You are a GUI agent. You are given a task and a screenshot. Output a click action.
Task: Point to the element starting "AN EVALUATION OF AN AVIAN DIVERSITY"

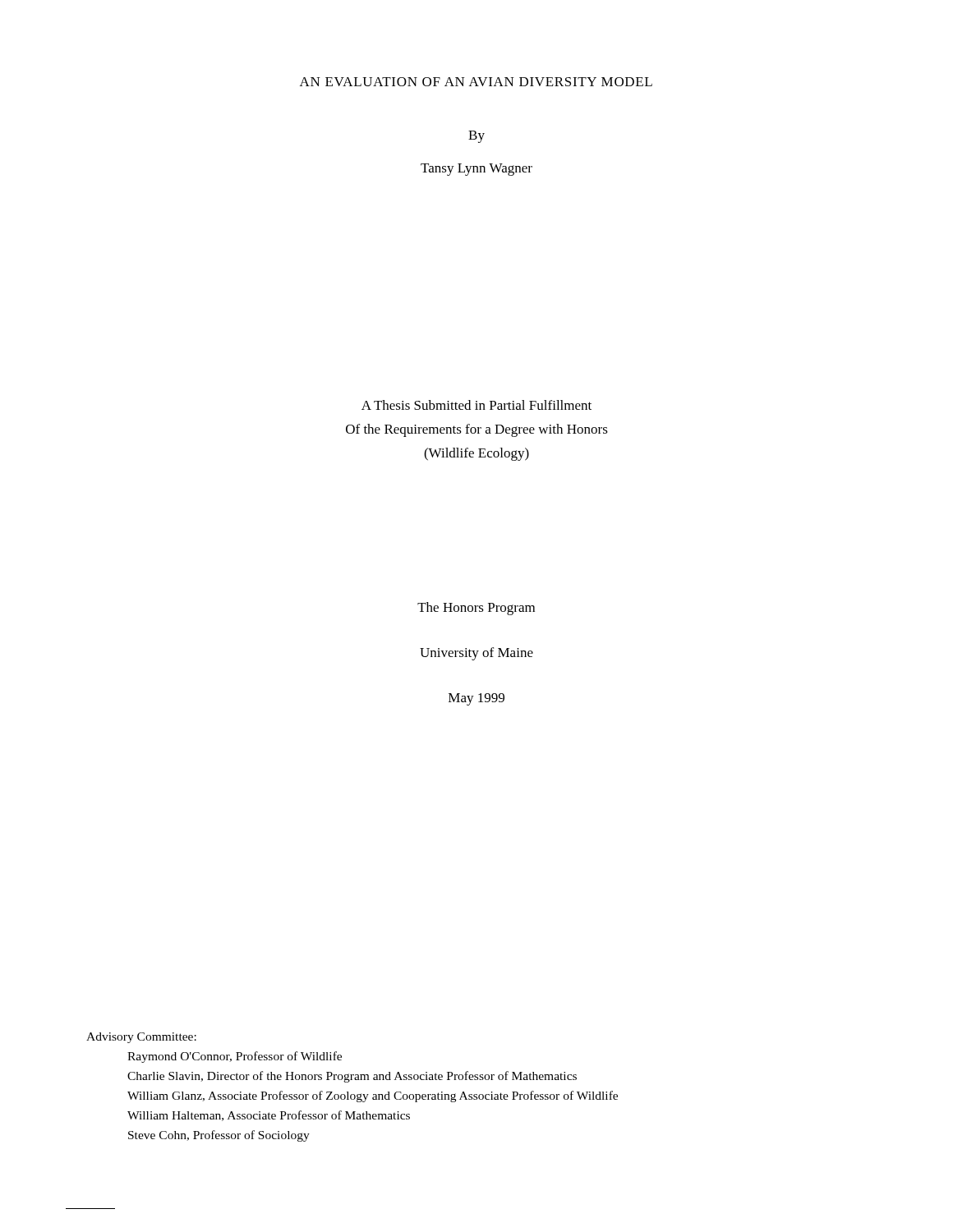point(476,82)
